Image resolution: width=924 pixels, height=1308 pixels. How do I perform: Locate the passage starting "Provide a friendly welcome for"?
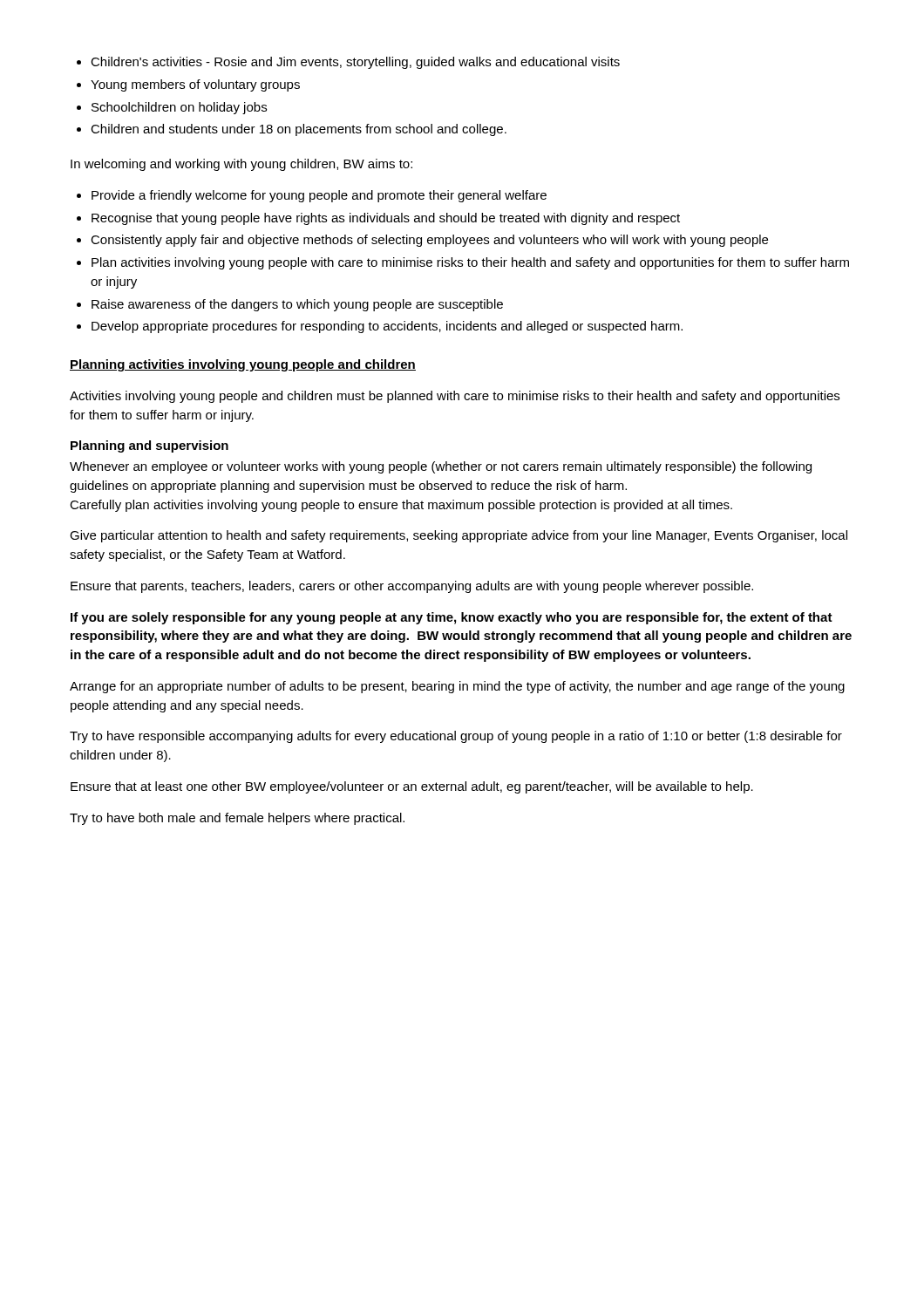click(462, 195)
